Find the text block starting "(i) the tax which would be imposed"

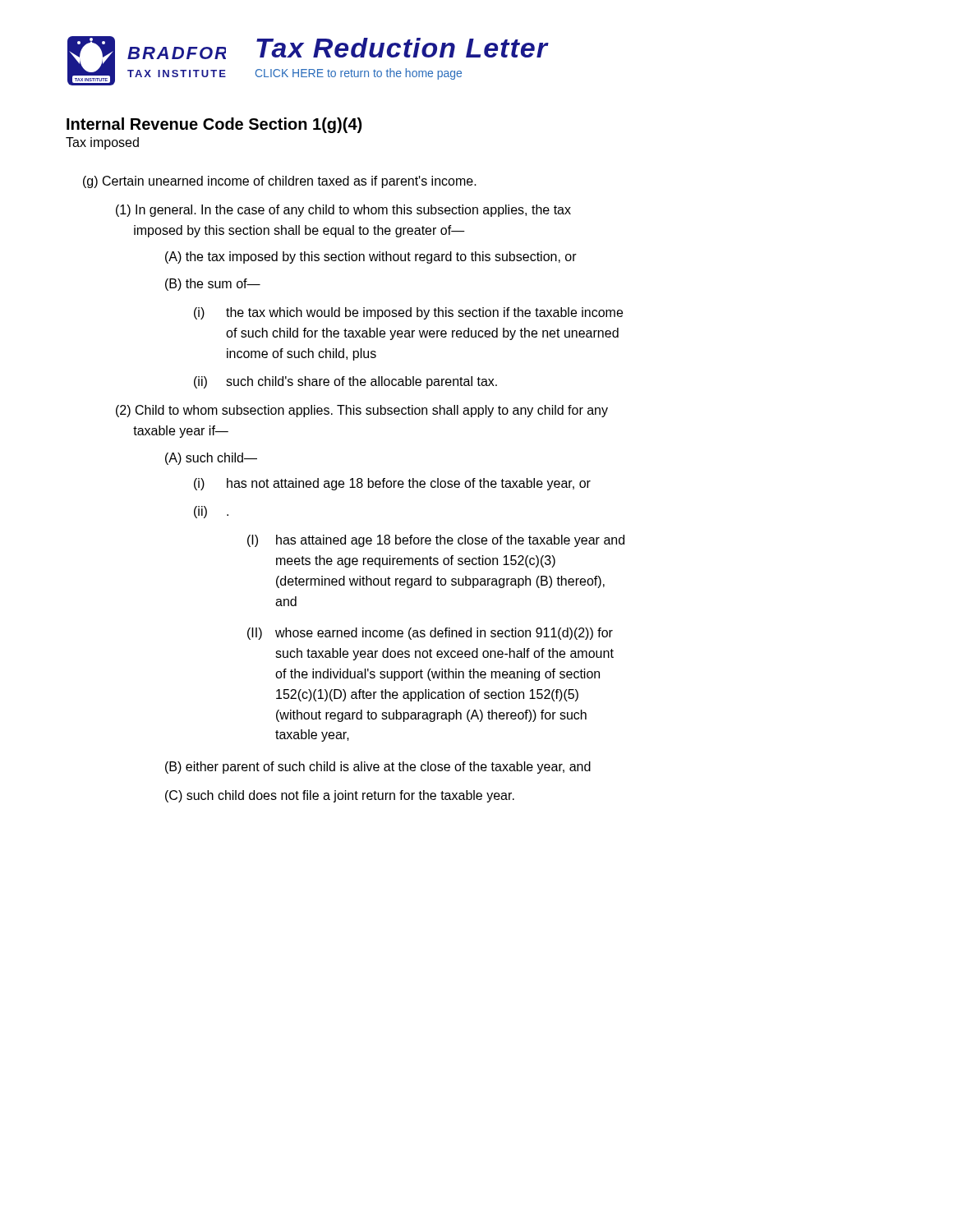(x=408, y=334)
